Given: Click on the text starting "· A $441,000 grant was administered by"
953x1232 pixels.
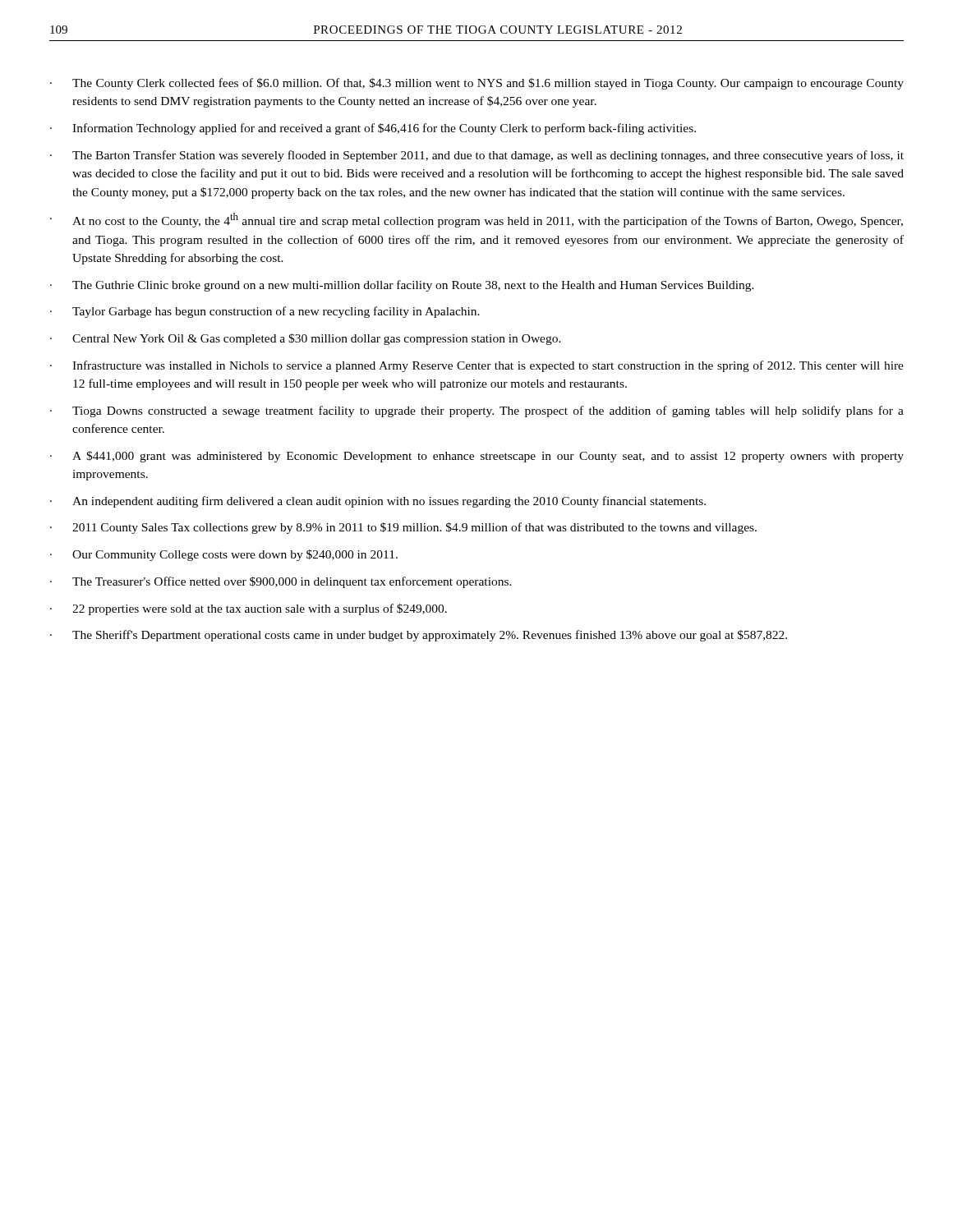Looking at the screenshot, I should click(476, 465).
